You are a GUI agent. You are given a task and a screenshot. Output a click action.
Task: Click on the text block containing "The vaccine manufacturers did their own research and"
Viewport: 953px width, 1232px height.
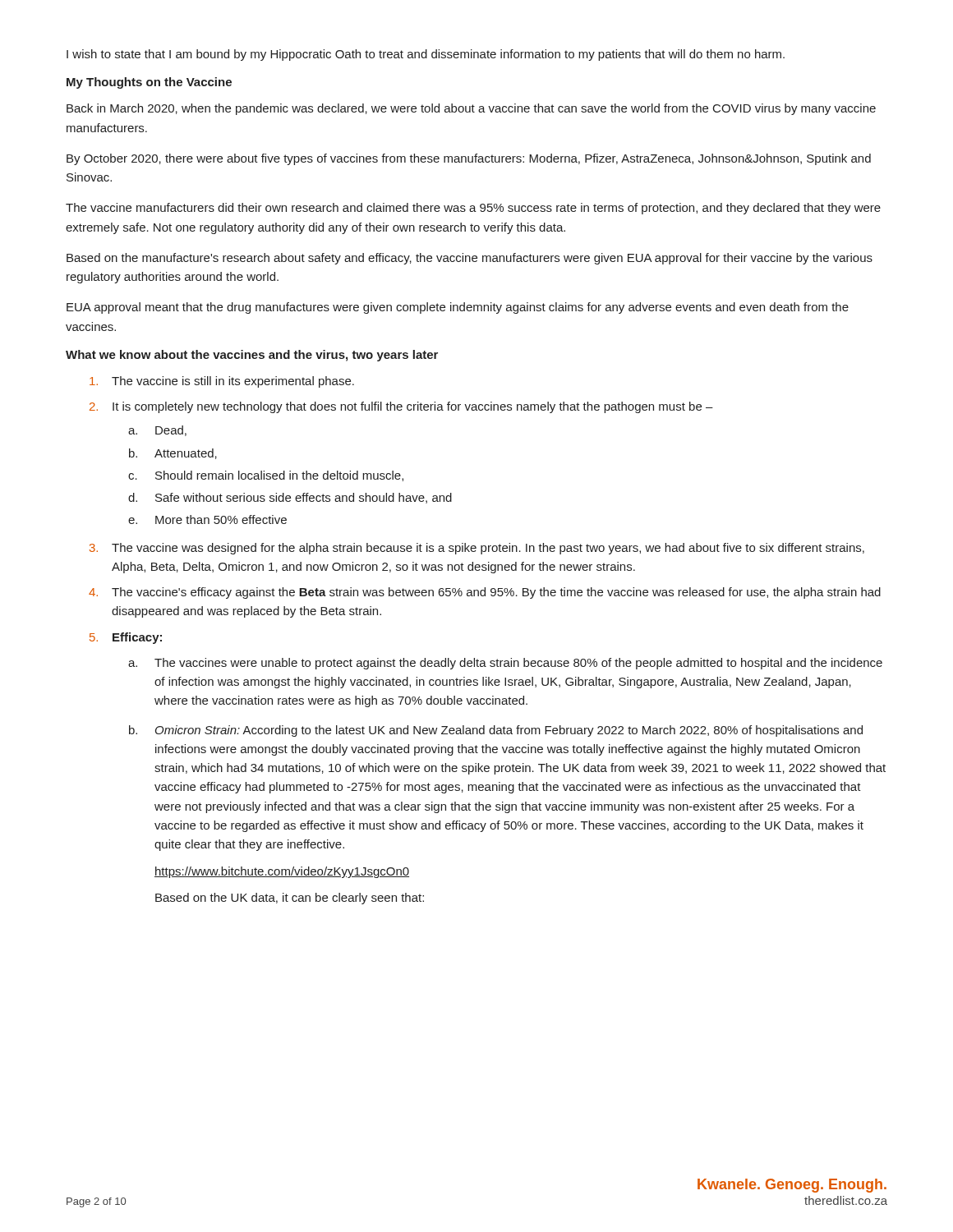[x=473, y=217]
